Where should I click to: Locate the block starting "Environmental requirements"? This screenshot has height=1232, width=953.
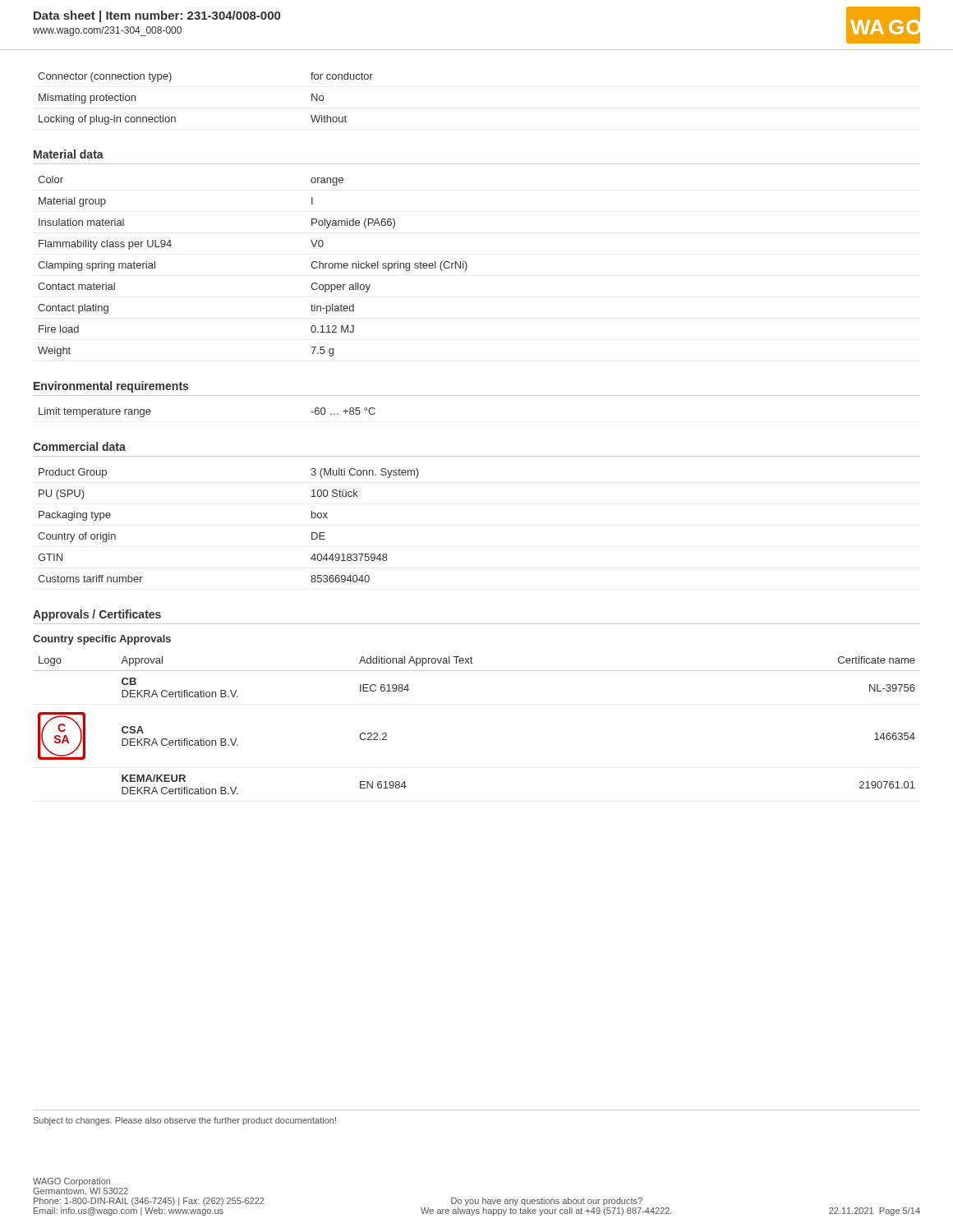pyautogui.click(x=111, y=386)
